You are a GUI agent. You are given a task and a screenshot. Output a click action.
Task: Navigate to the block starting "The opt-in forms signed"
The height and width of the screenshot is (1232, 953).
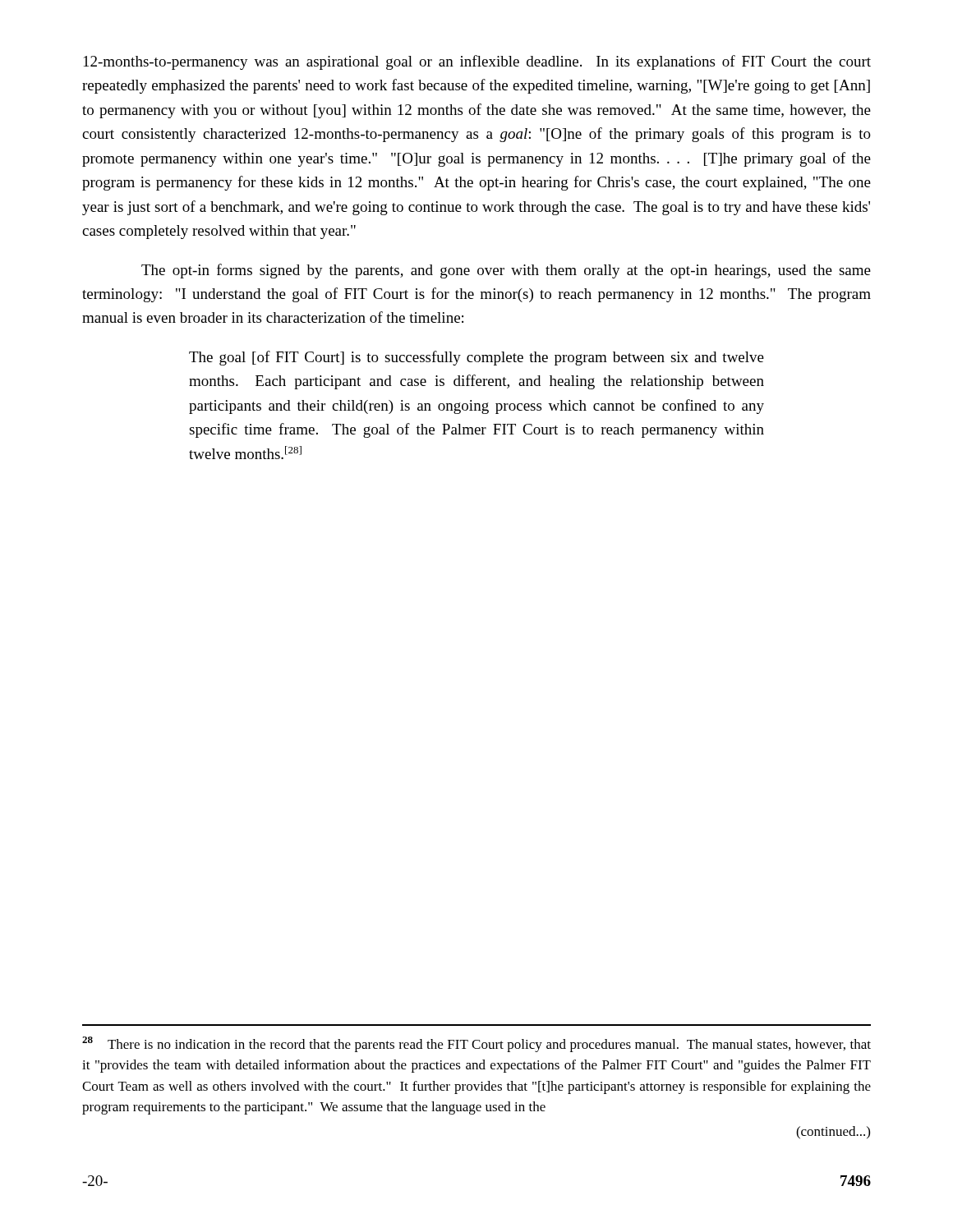[476, 294]
